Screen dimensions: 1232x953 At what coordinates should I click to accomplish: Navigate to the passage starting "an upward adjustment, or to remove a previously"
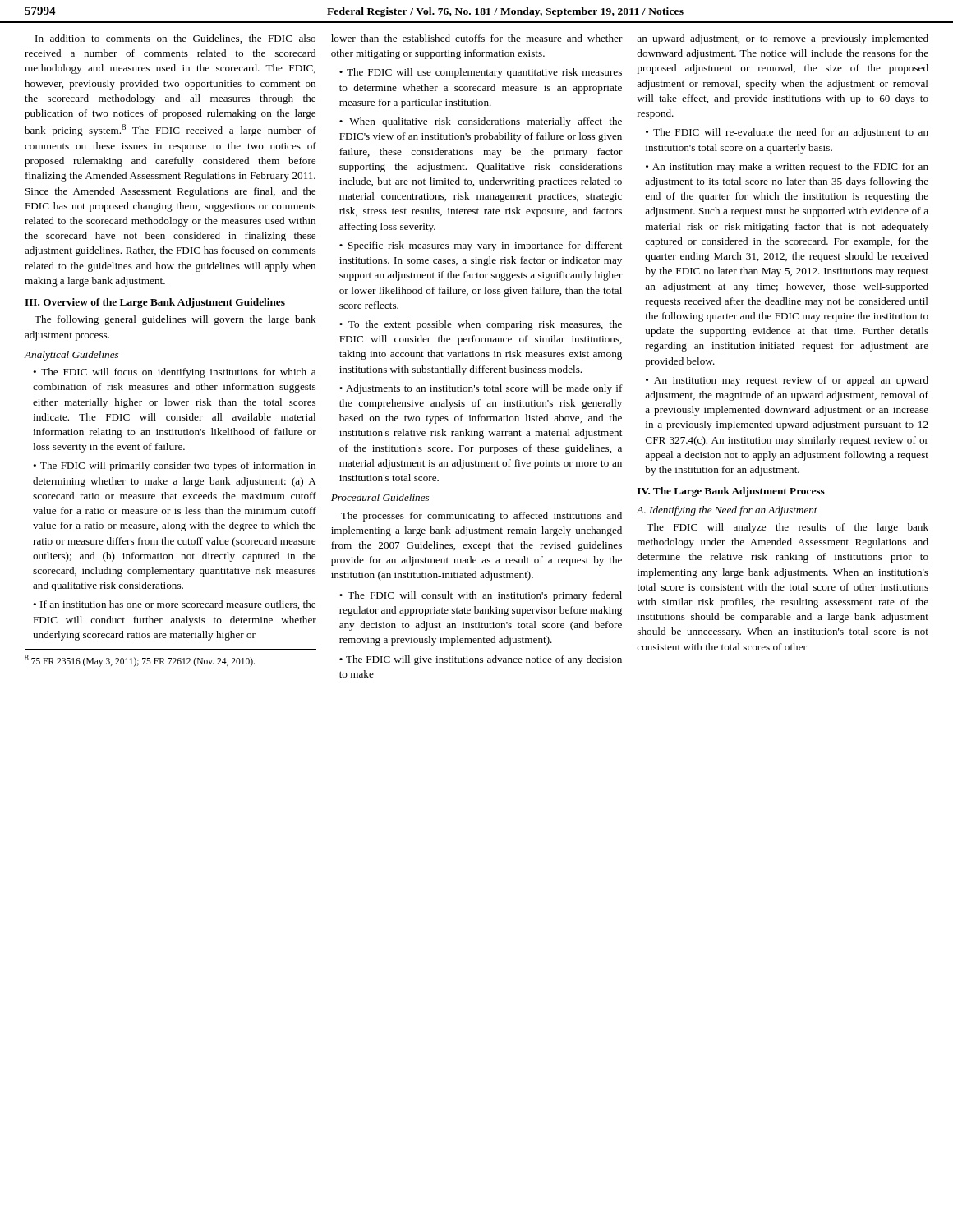(x=783, y=76)
